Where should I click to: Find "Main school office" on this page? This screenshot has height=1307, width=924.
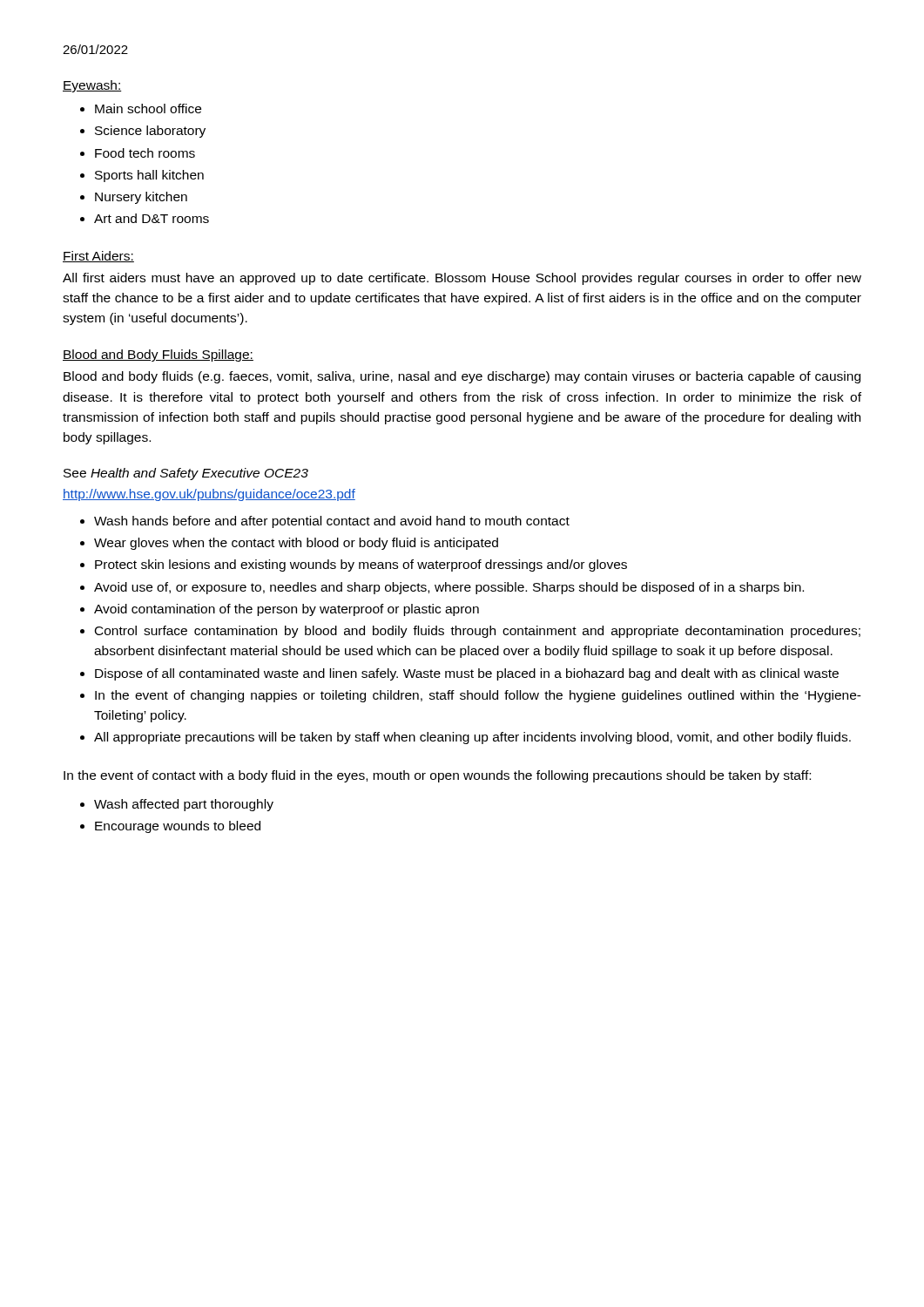(x=148, y=108)
